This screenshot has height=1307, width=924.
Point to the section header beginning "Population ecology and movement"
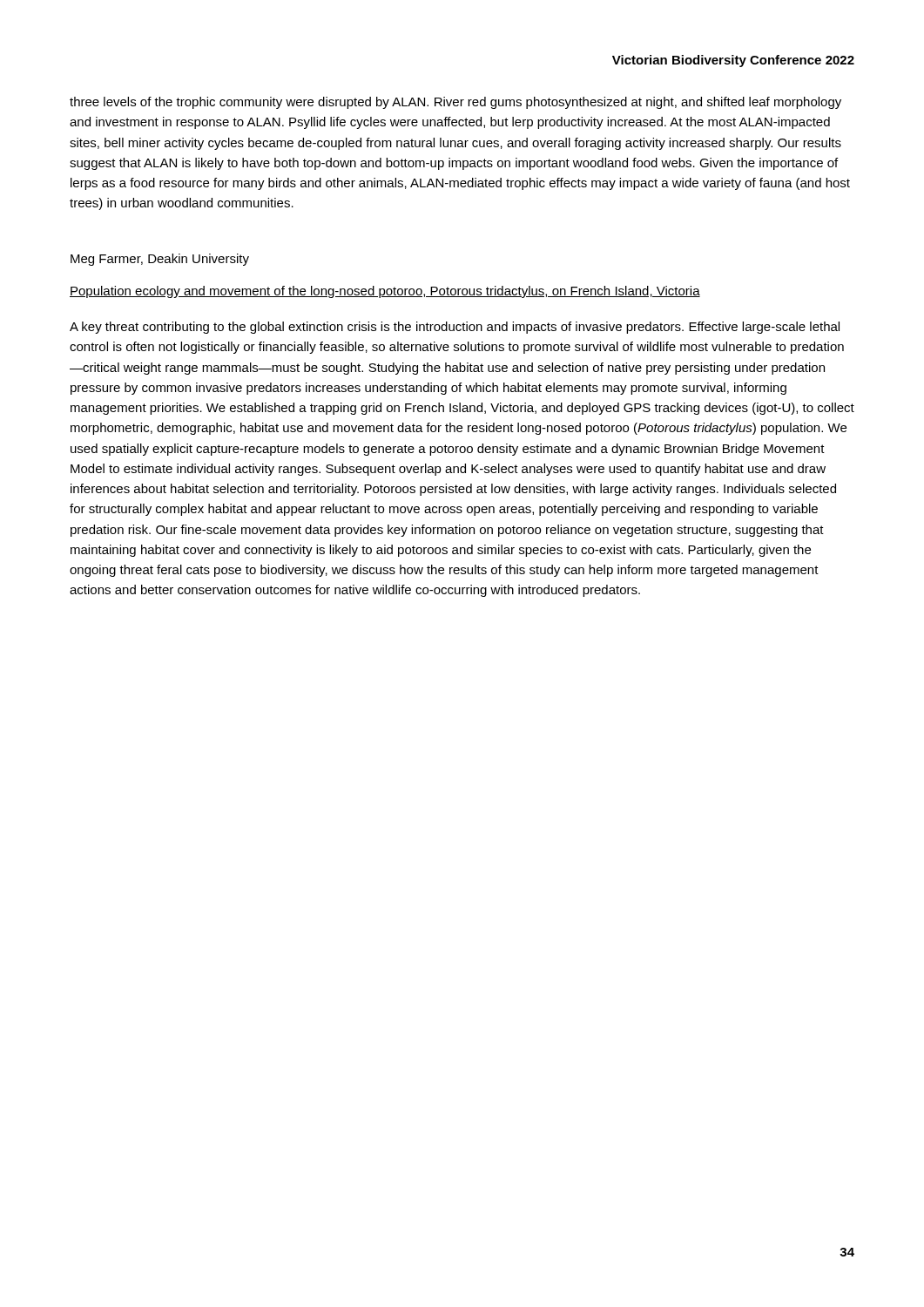point(385,290)
